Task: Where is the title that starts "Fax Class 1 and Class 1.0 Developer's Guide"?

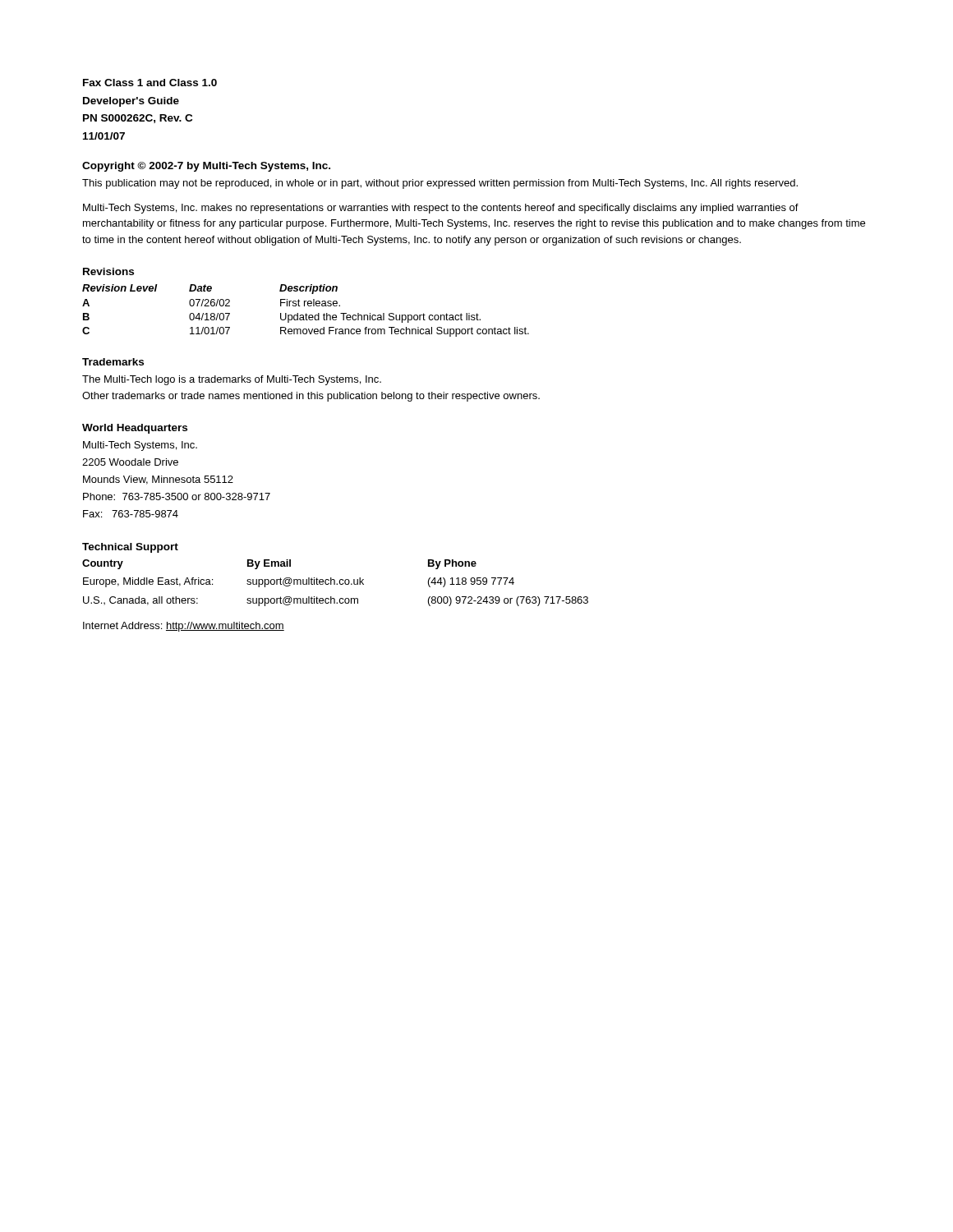Action: [150, 83]
